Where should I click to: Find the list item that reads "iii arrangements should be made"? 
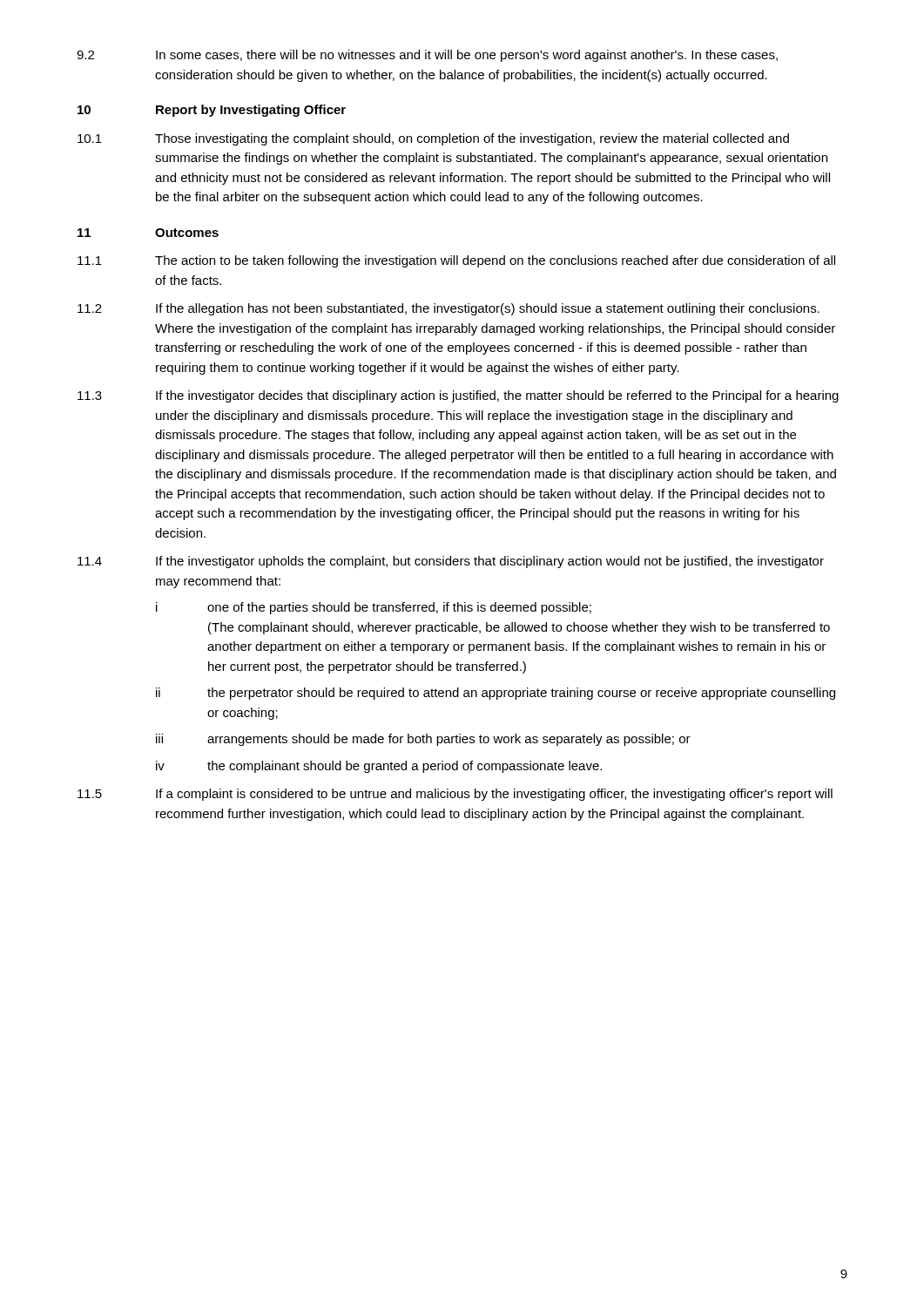pyautogui.click(x=501, y=739)
